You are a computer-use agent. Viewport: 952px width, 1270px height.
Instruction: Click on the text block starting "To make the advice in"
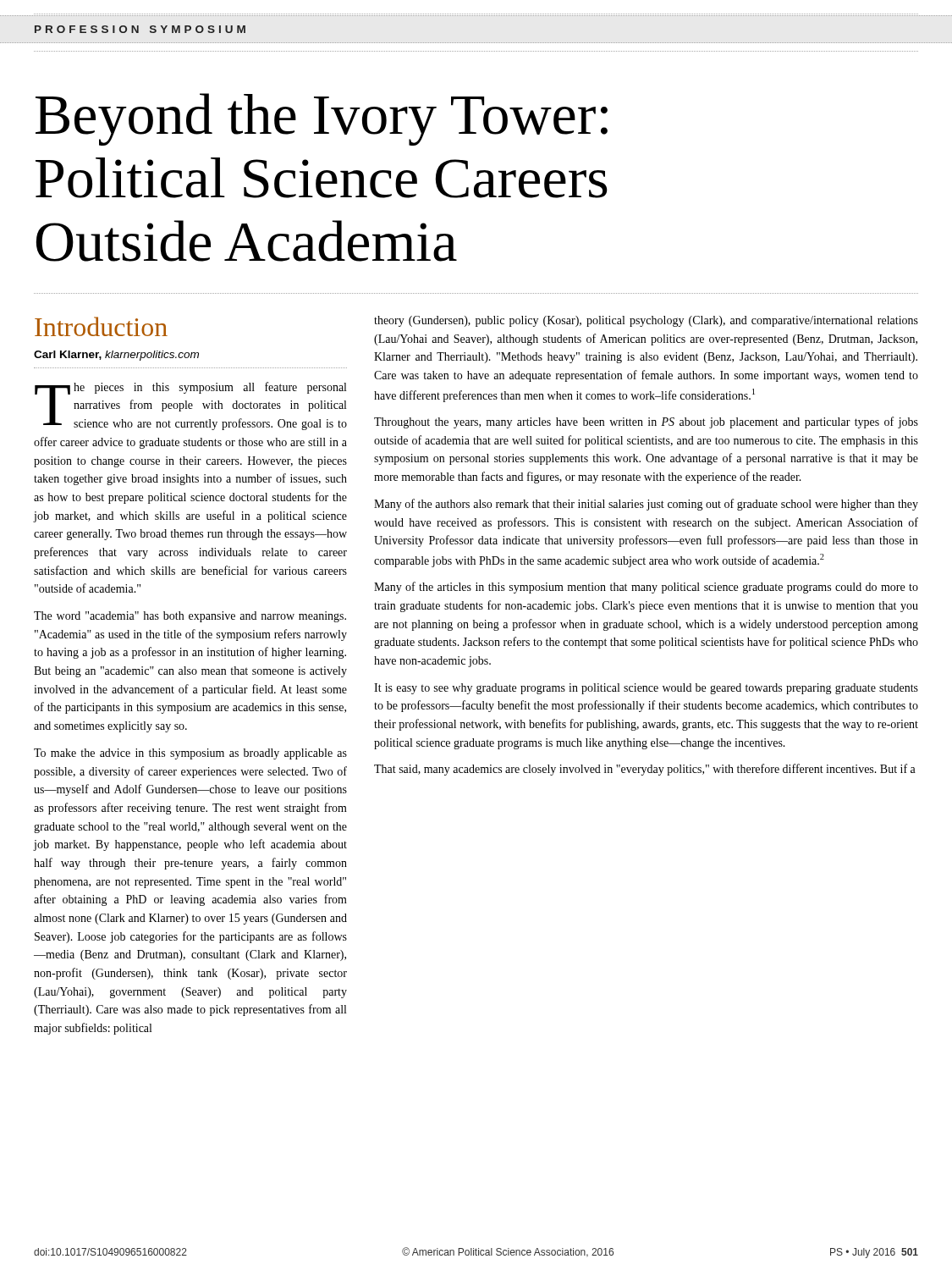click(190, 891)
